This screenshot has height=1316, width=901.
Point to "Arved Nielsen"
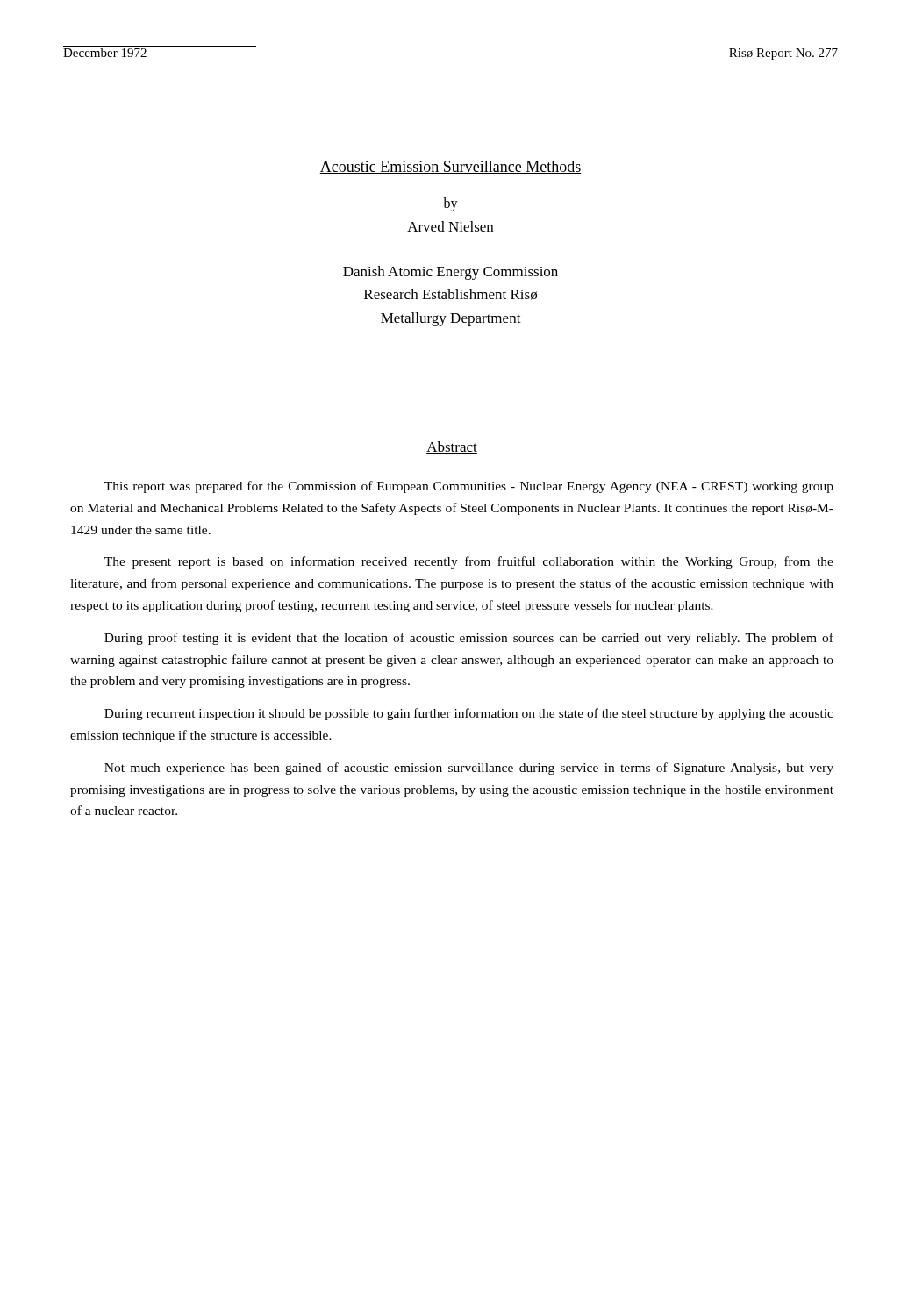point(450,227)
